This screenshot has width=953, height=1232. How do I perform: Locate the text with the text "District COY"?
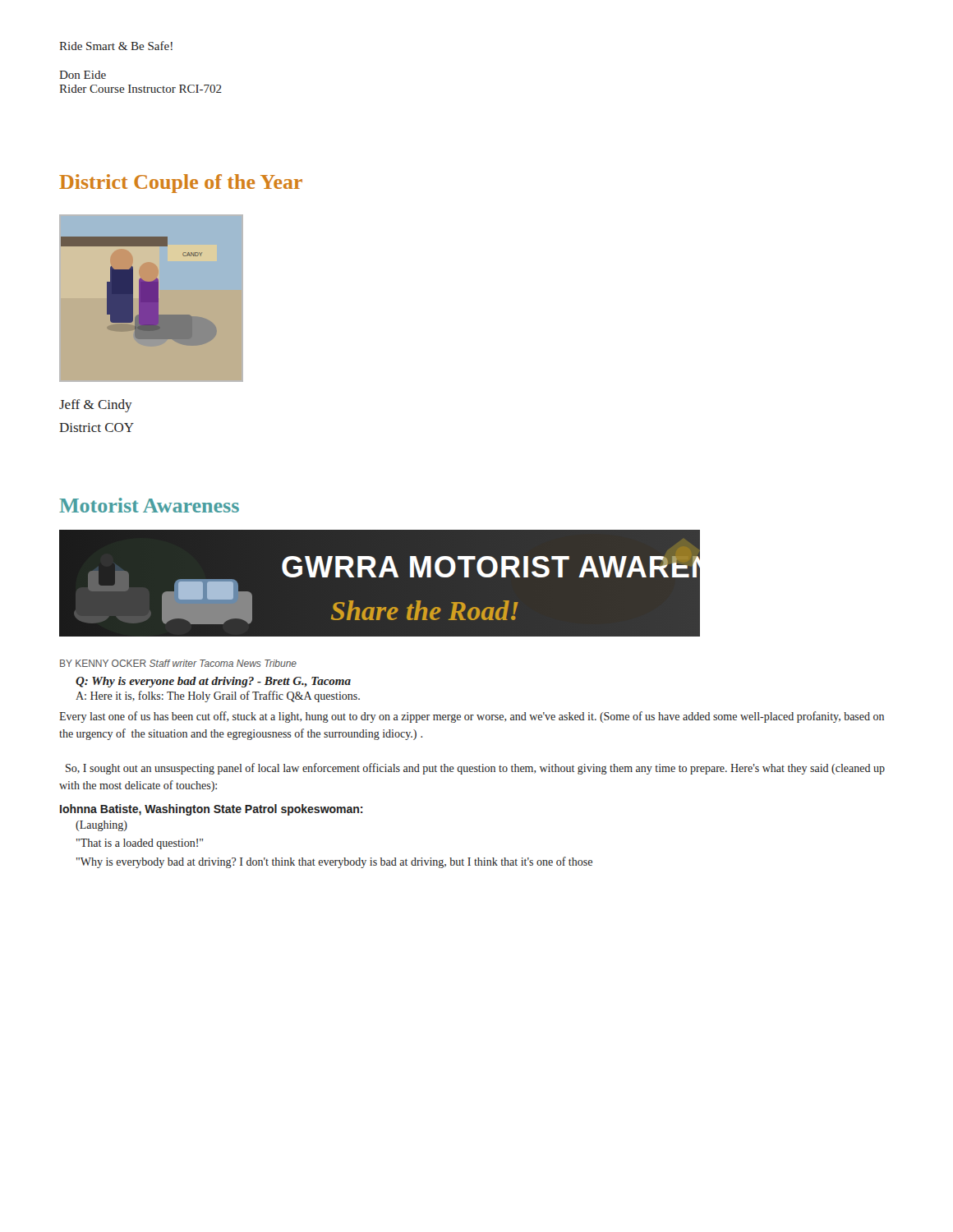(97, 428)
